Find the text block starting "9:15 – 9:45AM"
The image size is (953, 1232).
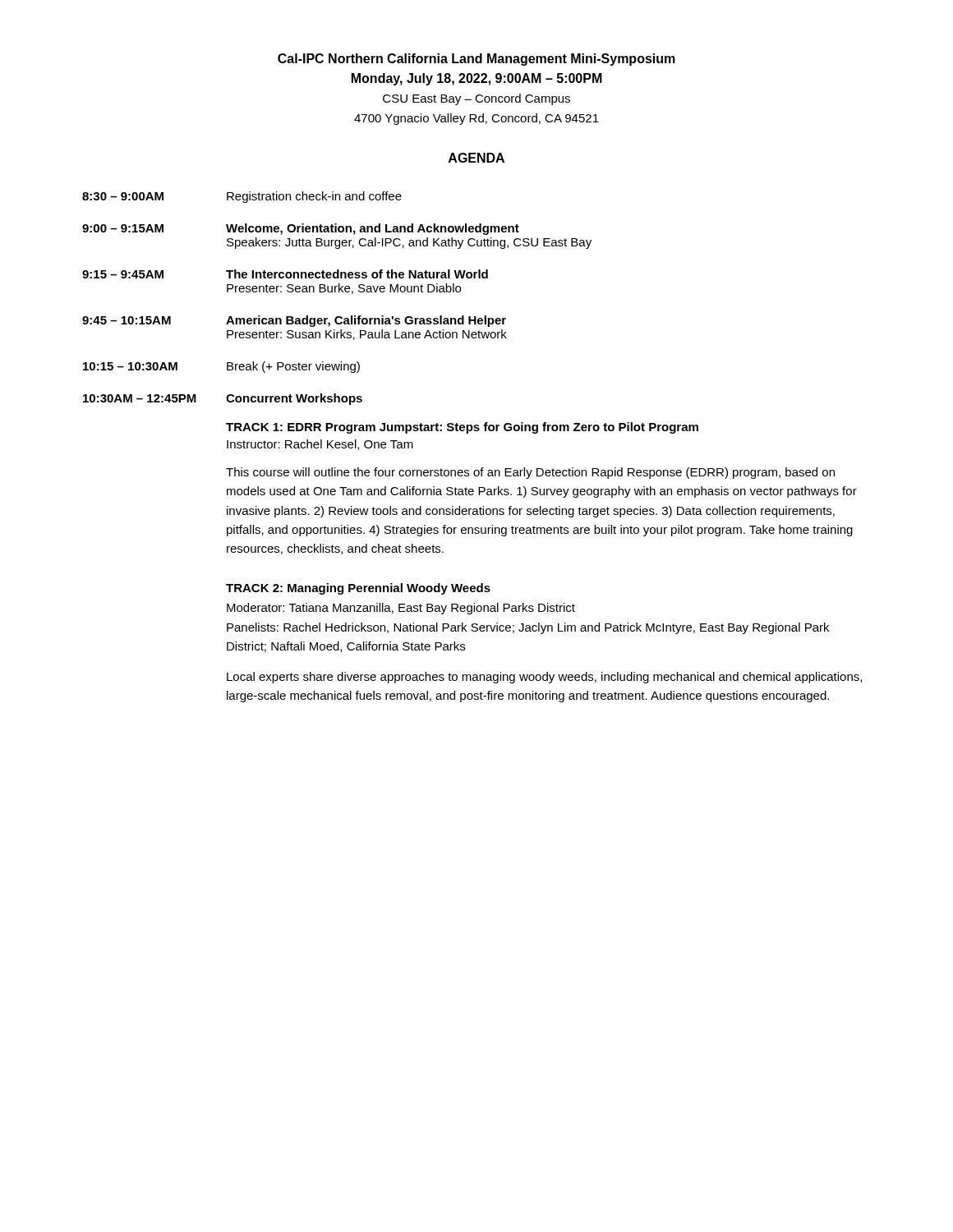pos(476,281)
